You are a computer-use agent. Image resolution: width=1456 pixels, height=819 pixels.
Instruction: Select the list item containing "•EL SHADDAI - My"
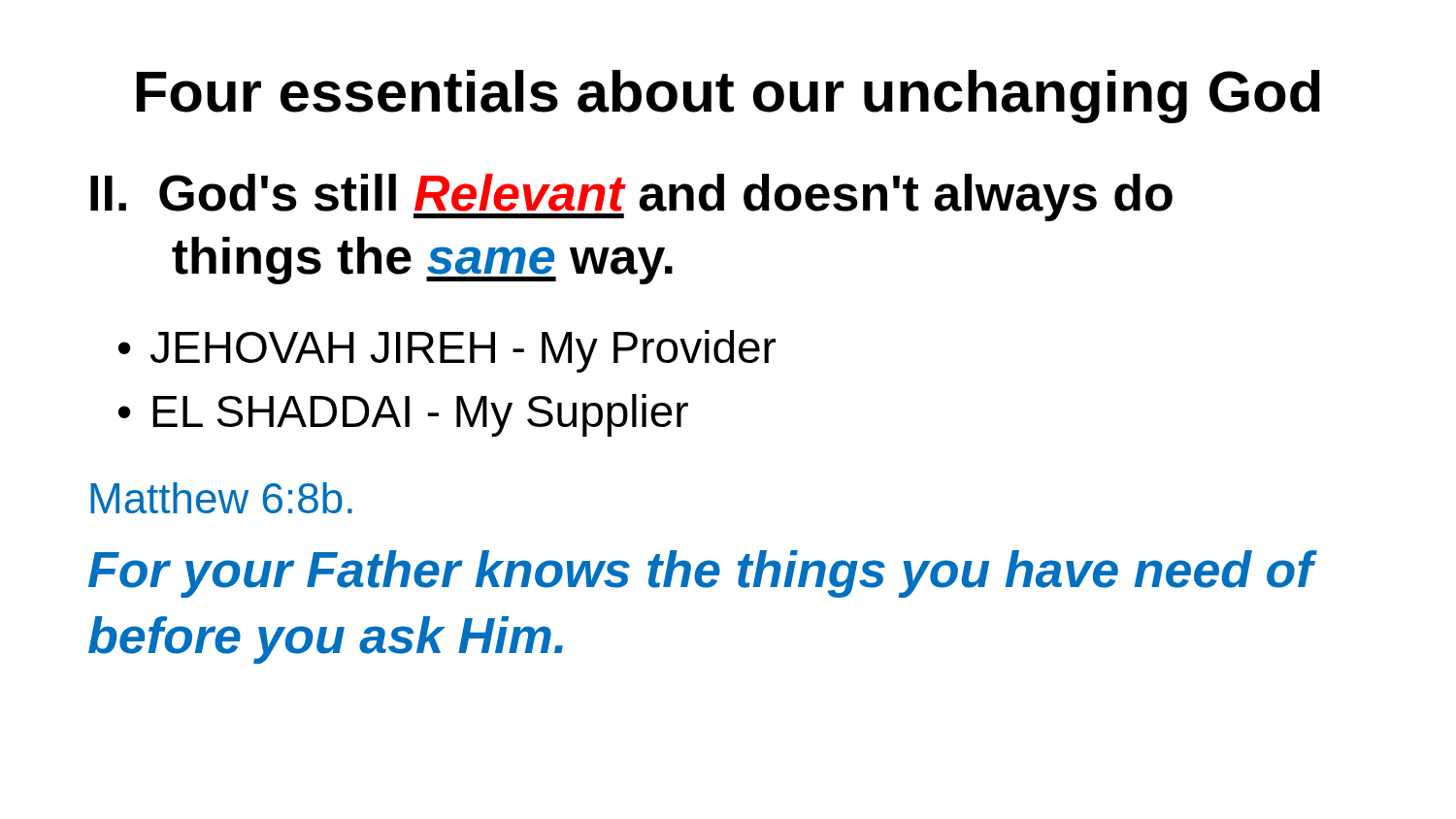[x=403, y=412]
